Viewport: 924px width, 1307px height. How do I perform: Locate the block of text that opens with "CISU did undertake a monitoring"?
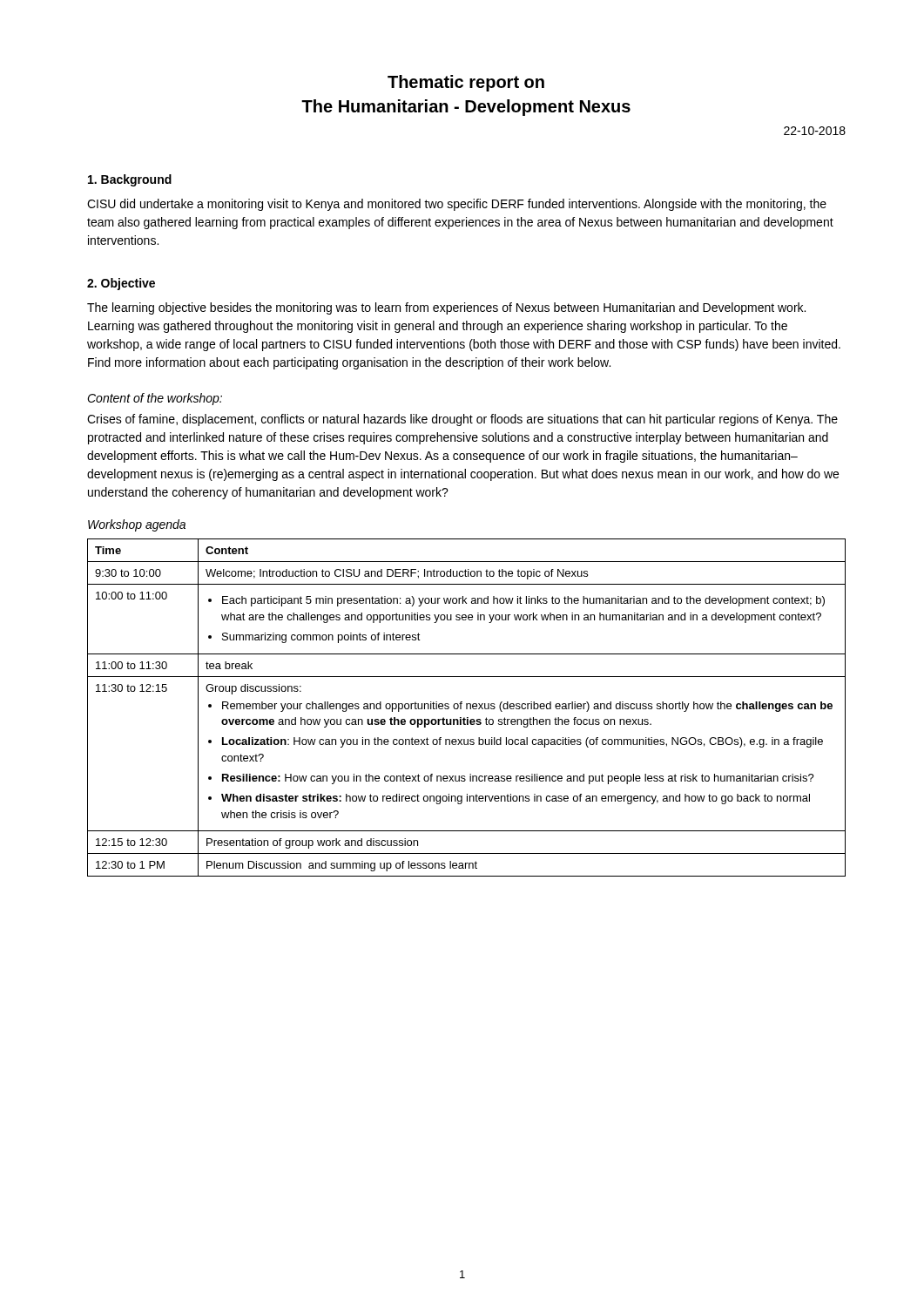click(460, 222)
